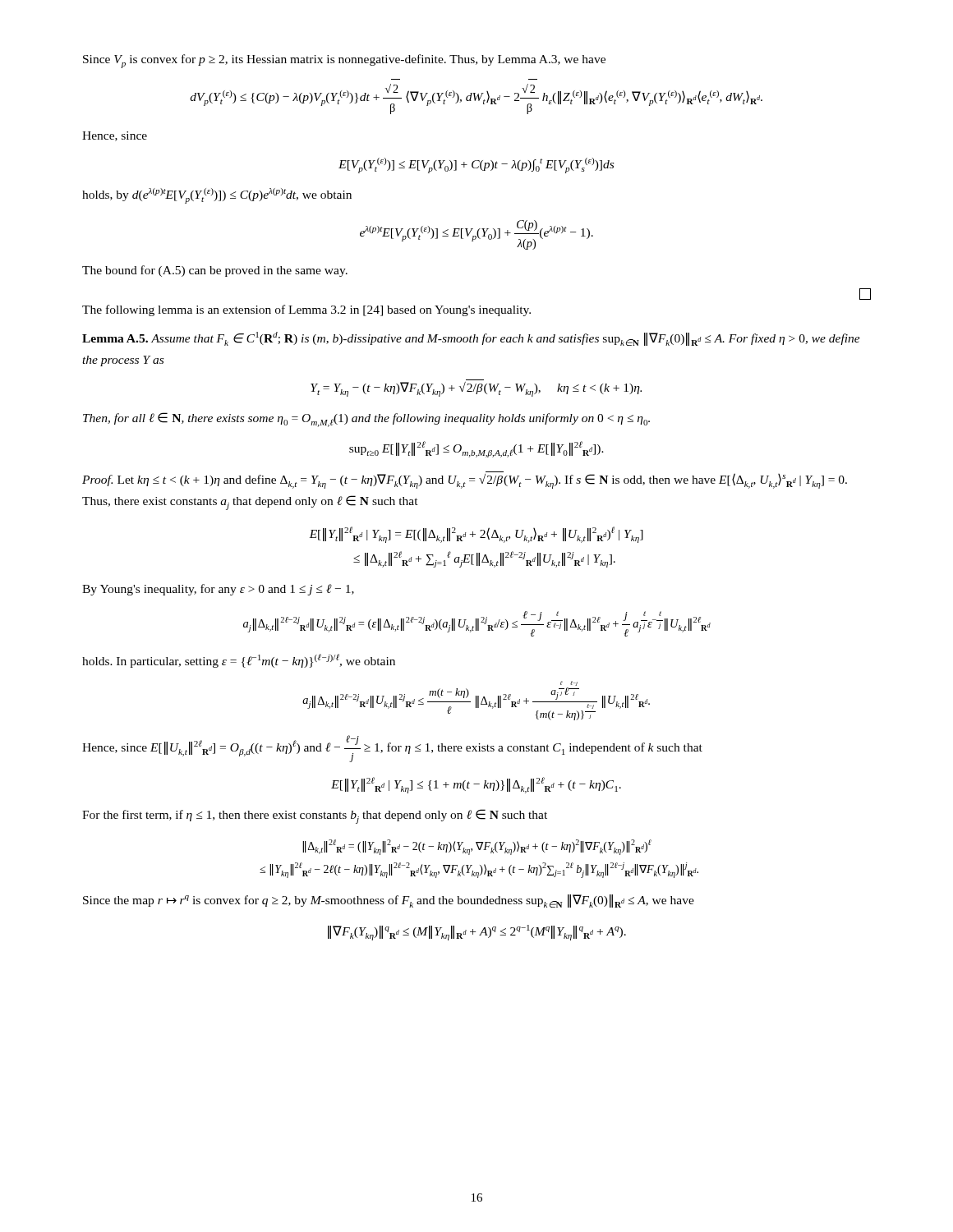The image size is (953, 1232).
Task: Select the formula containing "supt≥0 E[‖Yt‖2ℓRd] ≤ Om,b,M,β,A,d,ℓ(1"
Action: 476,449
